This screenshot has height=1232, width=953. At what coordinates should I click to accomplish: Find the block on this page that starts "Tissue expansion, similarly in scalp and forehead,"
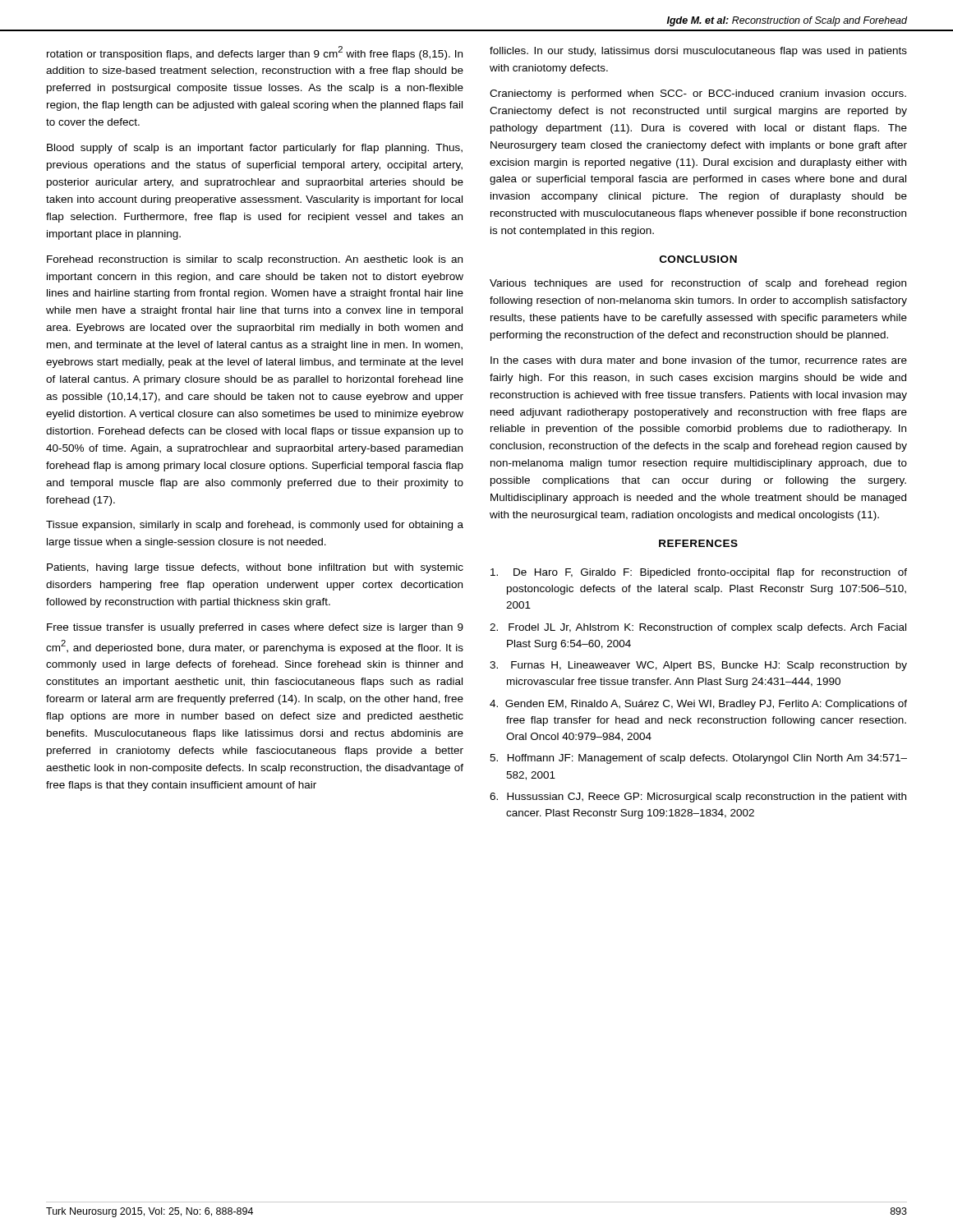click(x=255, y=534)
